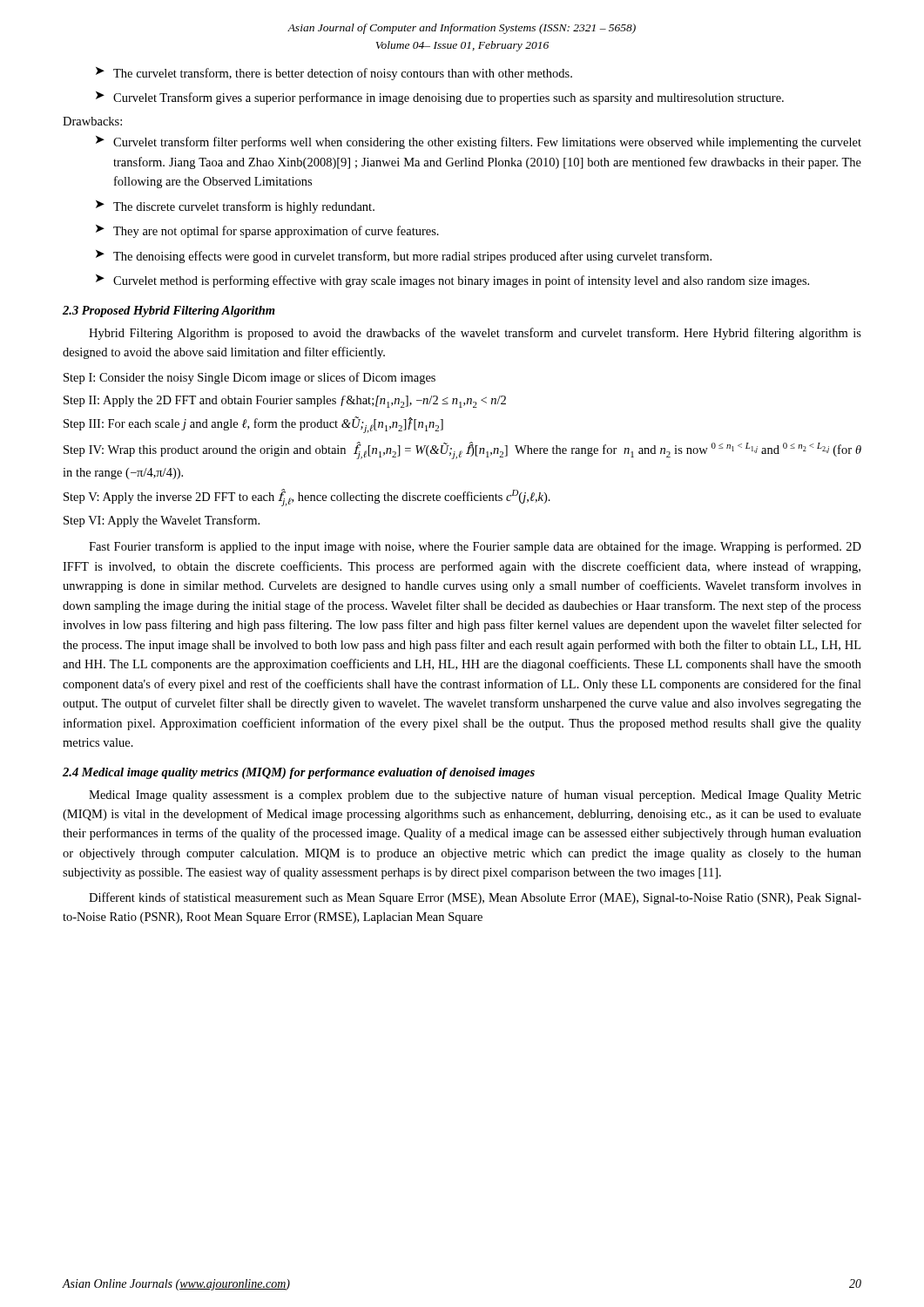Find the list item with the text "➤ The curvelet transform,"
Viewport: 924px width, 1307px height.
coord(478,73)
